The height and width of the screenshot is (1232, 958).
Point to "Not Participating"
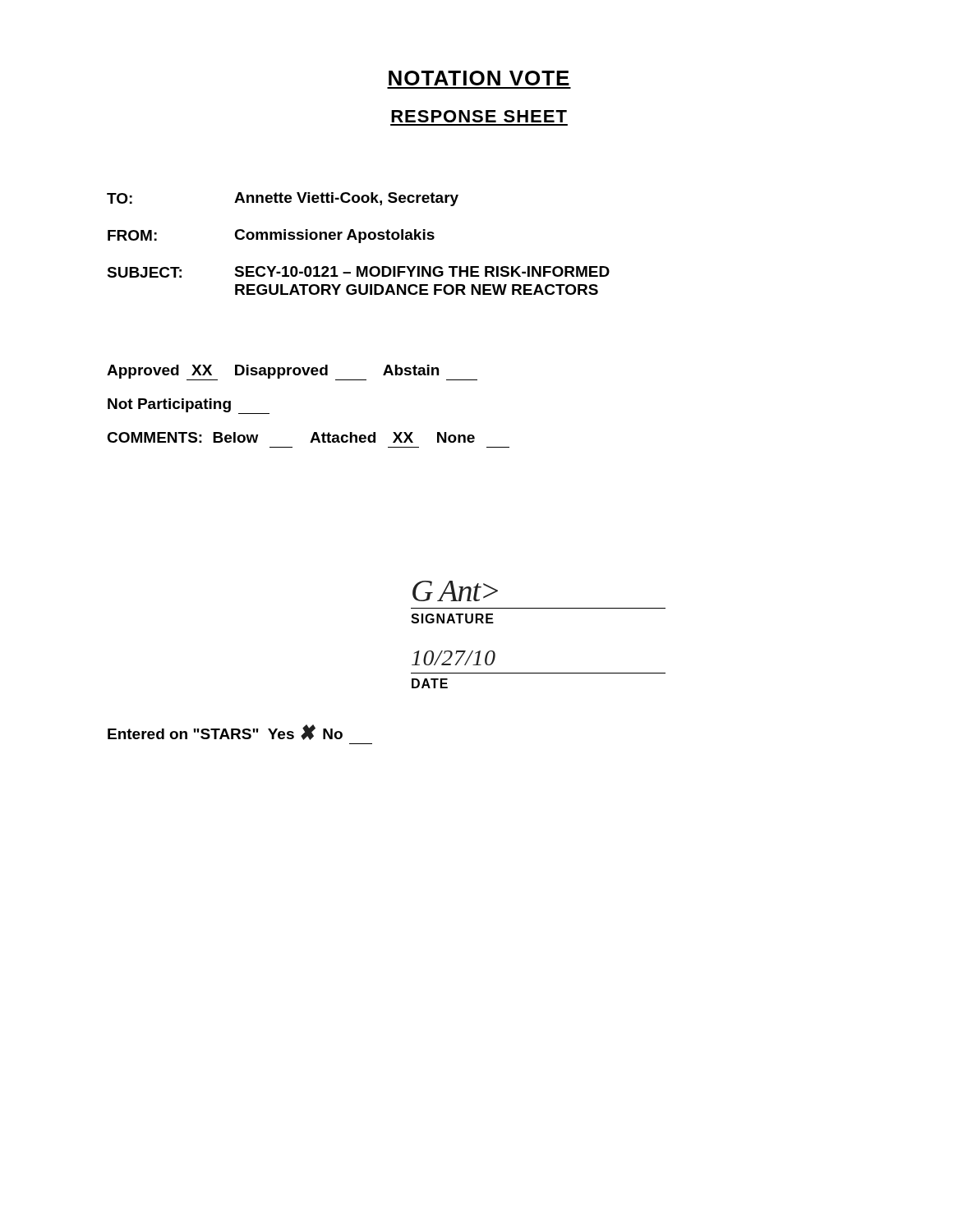[x=188, y=405]
